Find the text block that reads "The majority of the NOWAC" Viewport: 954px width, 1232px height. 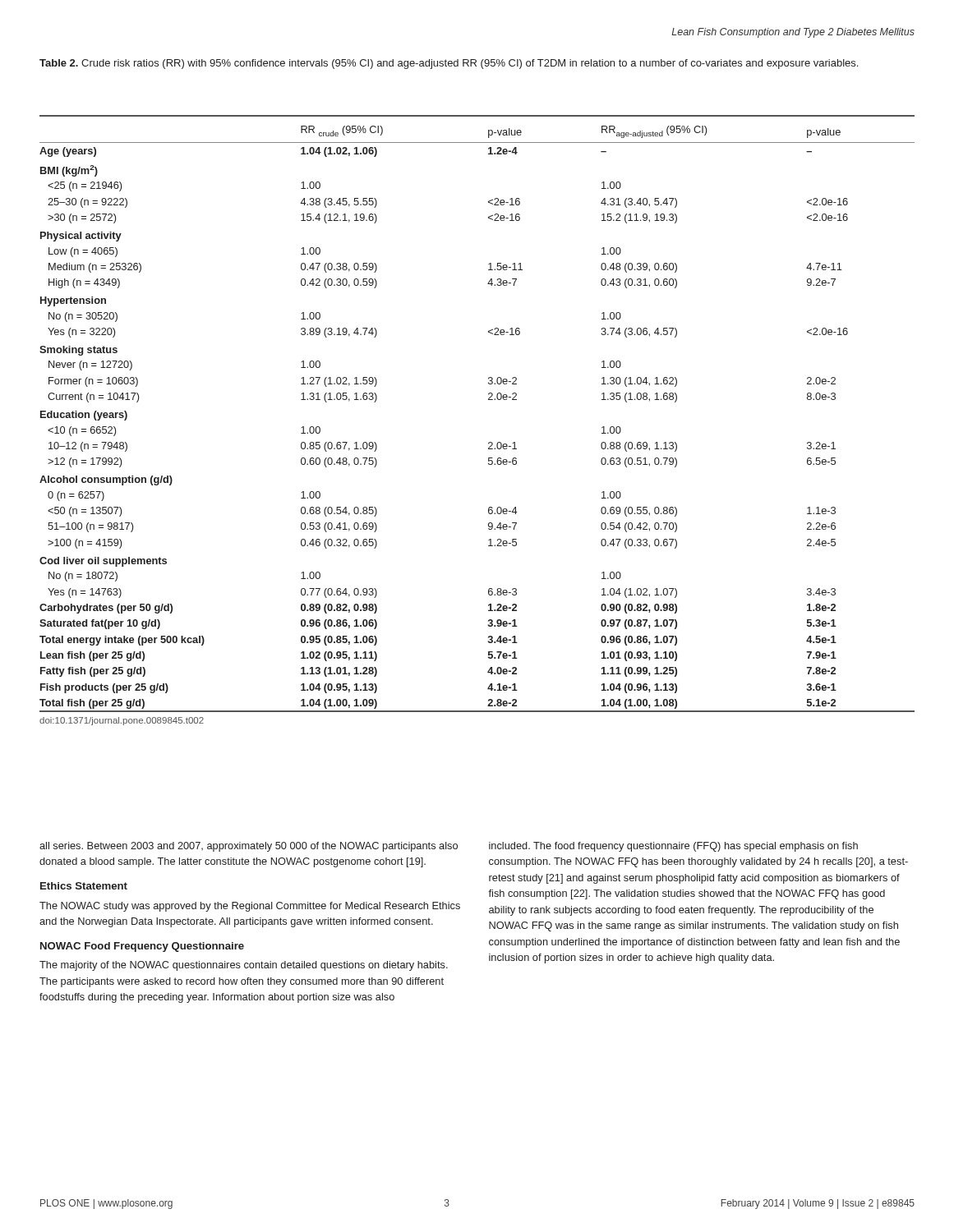(244, 981)
